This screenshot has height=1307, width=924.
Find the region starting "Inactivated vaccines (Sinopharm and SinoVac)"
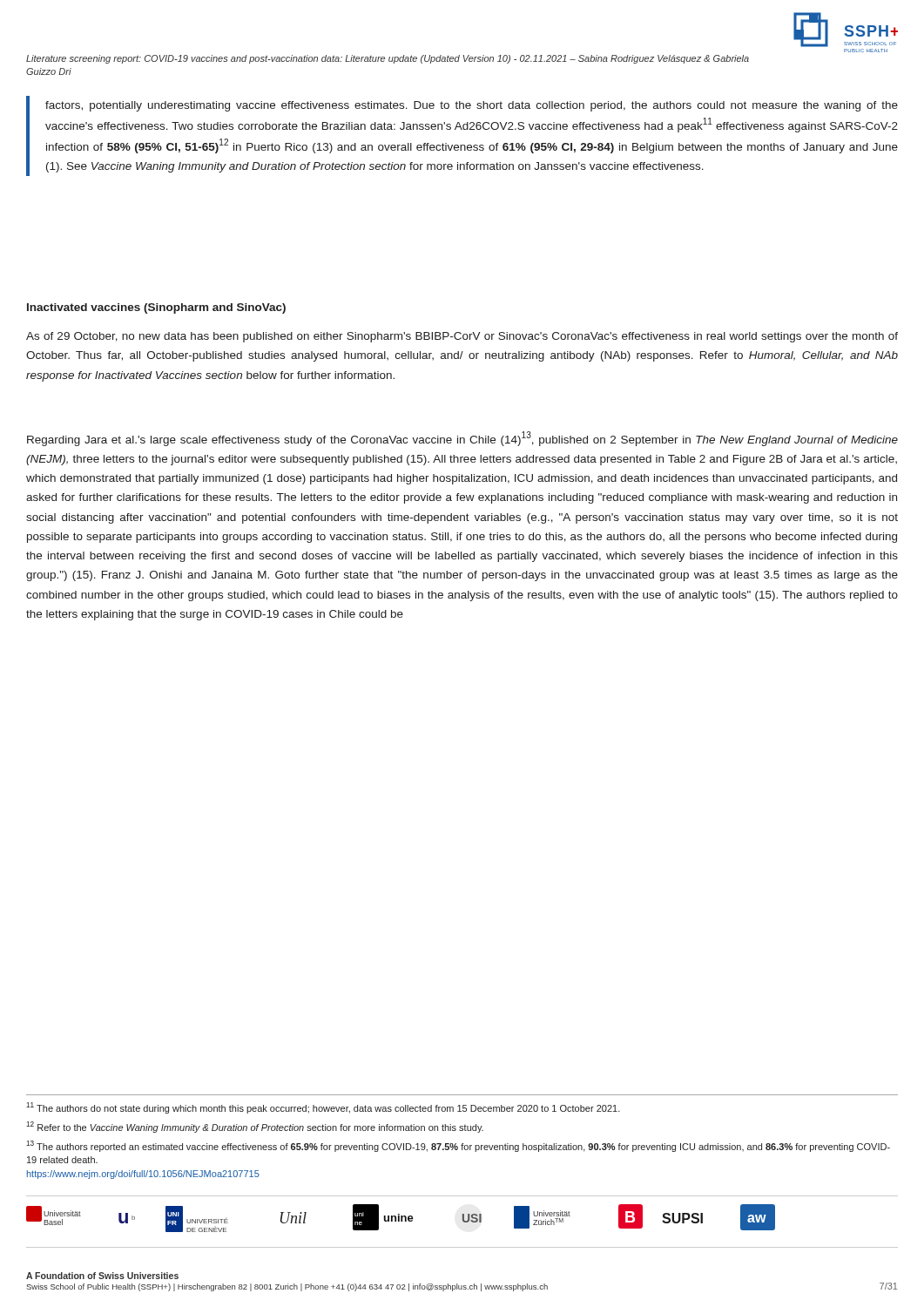coord(156,308)
